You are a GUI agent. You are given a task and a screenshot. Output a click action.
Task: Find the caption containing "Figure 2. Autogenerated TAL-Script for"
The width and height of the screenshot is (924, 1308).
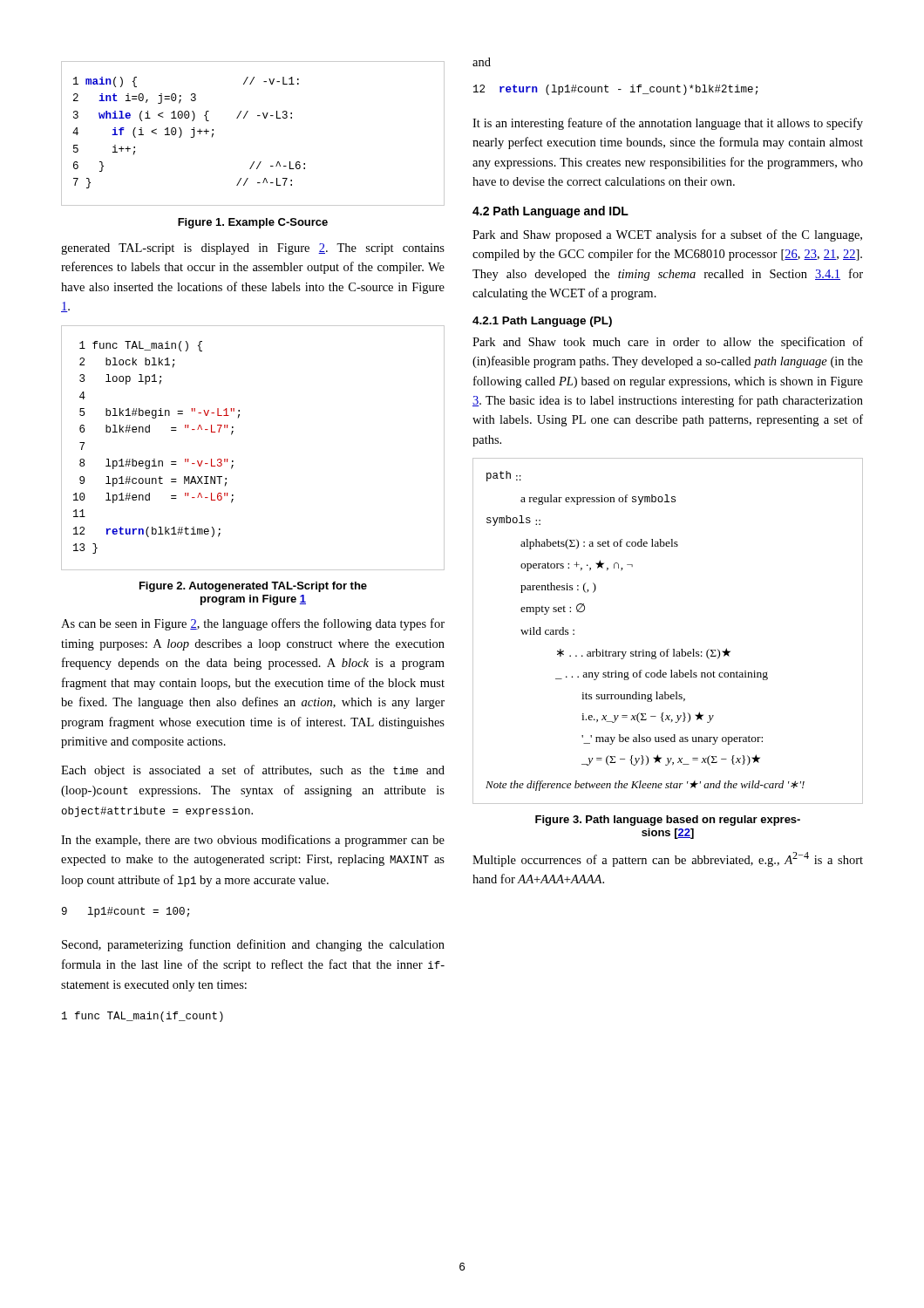(x=253, y=592)
